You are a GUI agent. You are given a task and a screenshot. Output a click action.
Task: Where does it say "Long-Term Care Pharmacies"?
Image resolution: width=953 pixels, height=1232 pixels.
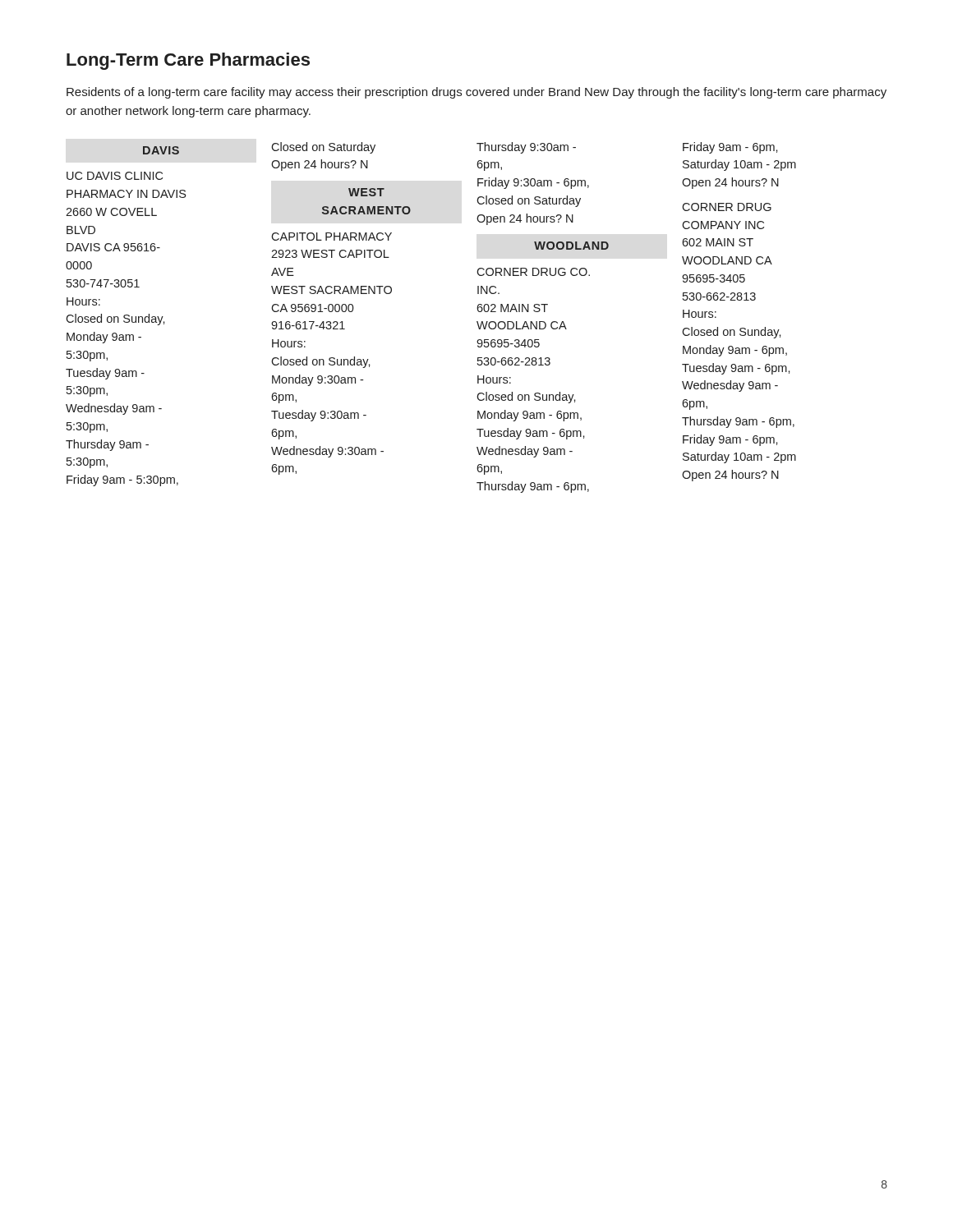188,60
